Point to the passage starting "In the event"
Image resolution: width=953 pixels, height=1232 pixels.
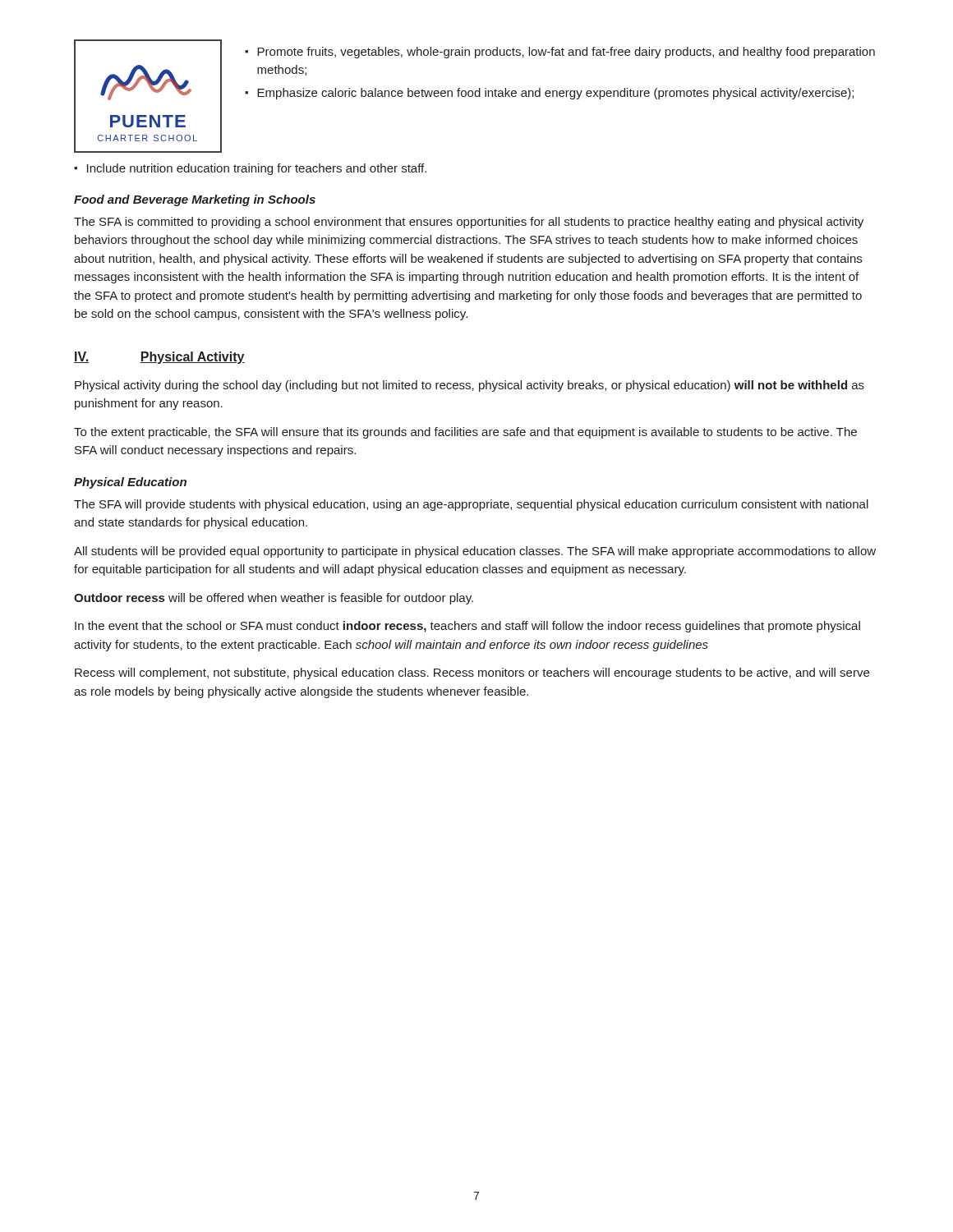(467, 635)
